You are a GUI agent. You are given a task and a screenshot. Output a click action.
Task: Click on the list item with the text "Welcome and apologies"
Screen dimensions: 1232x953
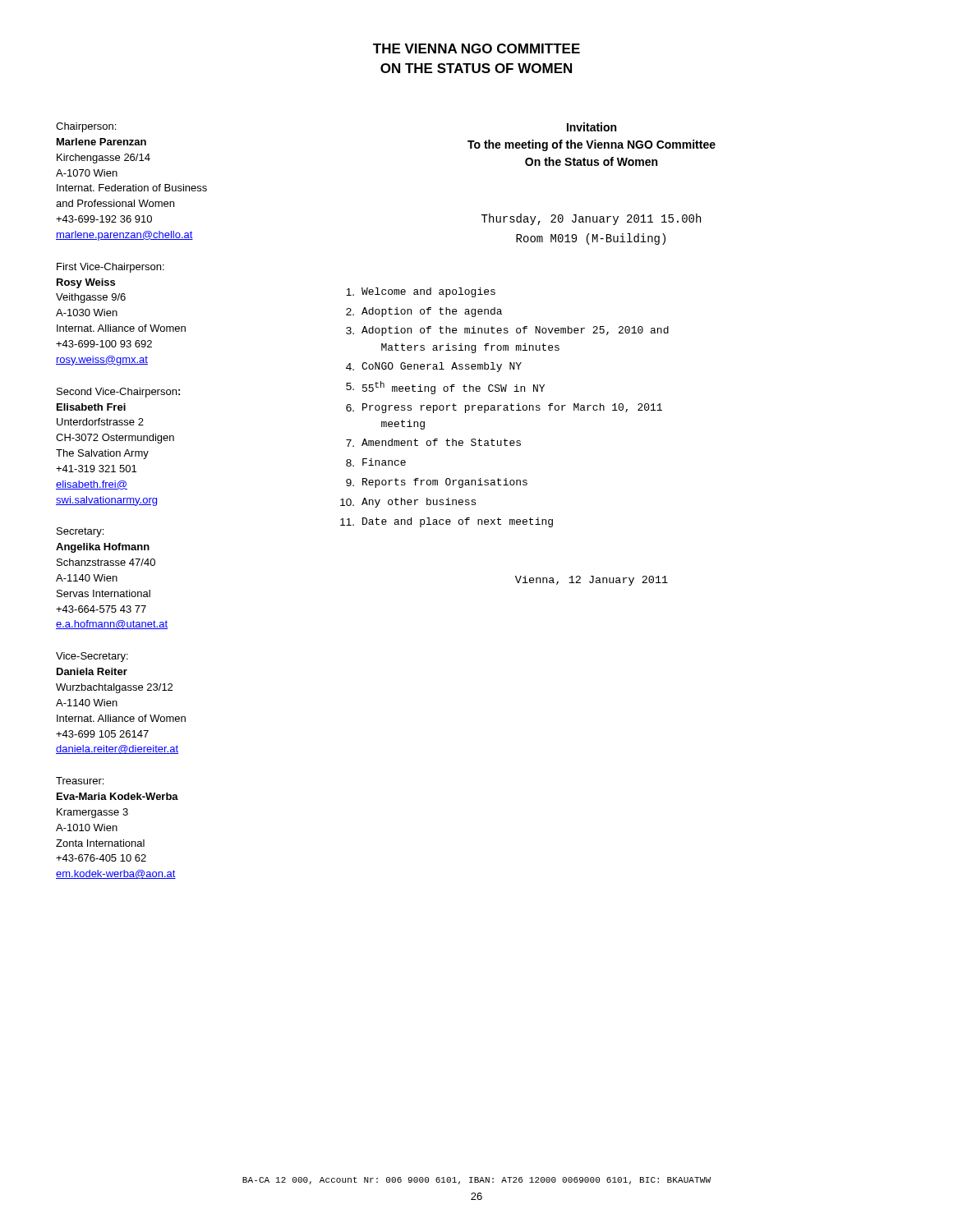click(421, 292)
